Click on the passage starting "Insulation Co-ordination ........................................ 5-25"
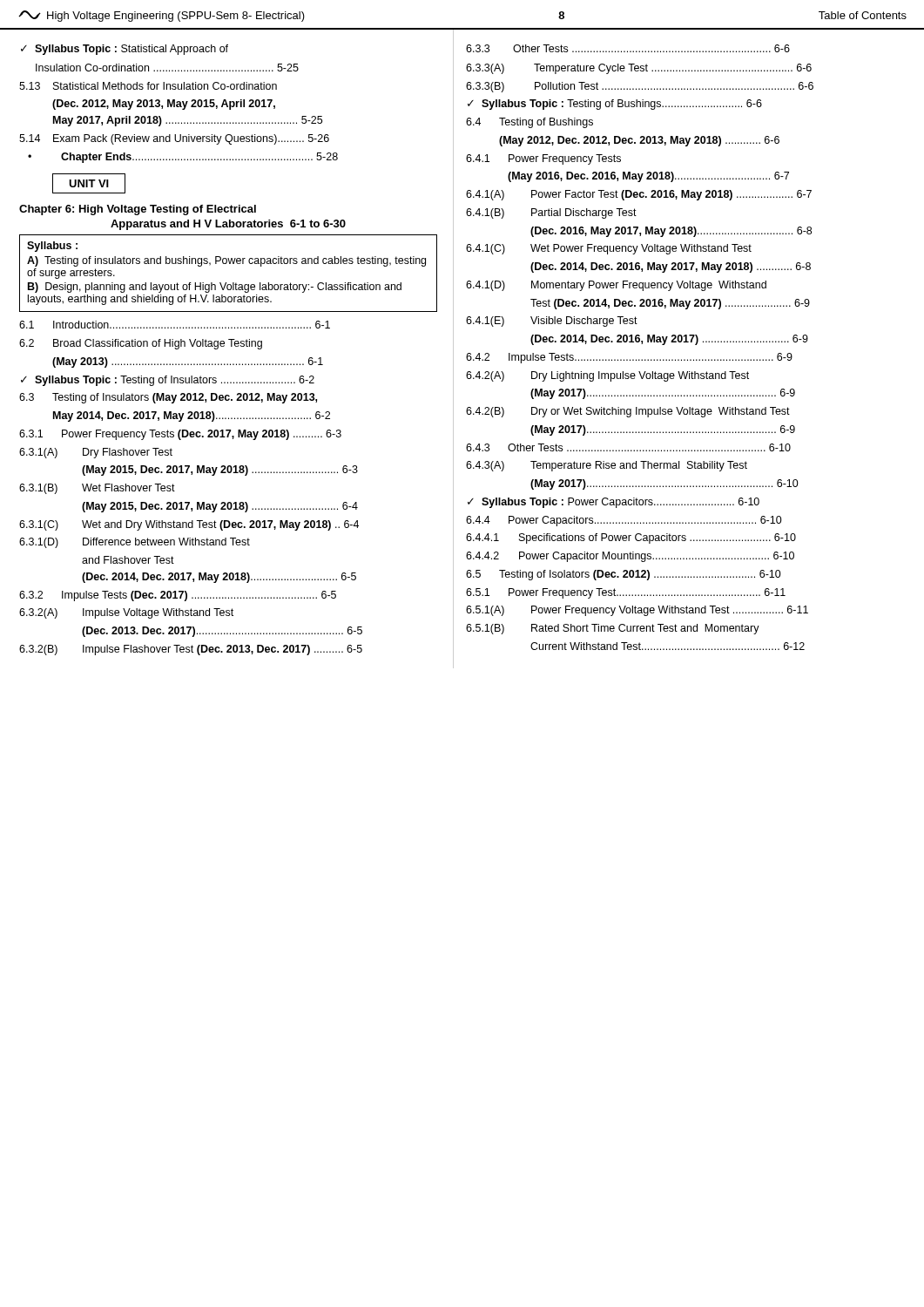 tap(236, 68)
